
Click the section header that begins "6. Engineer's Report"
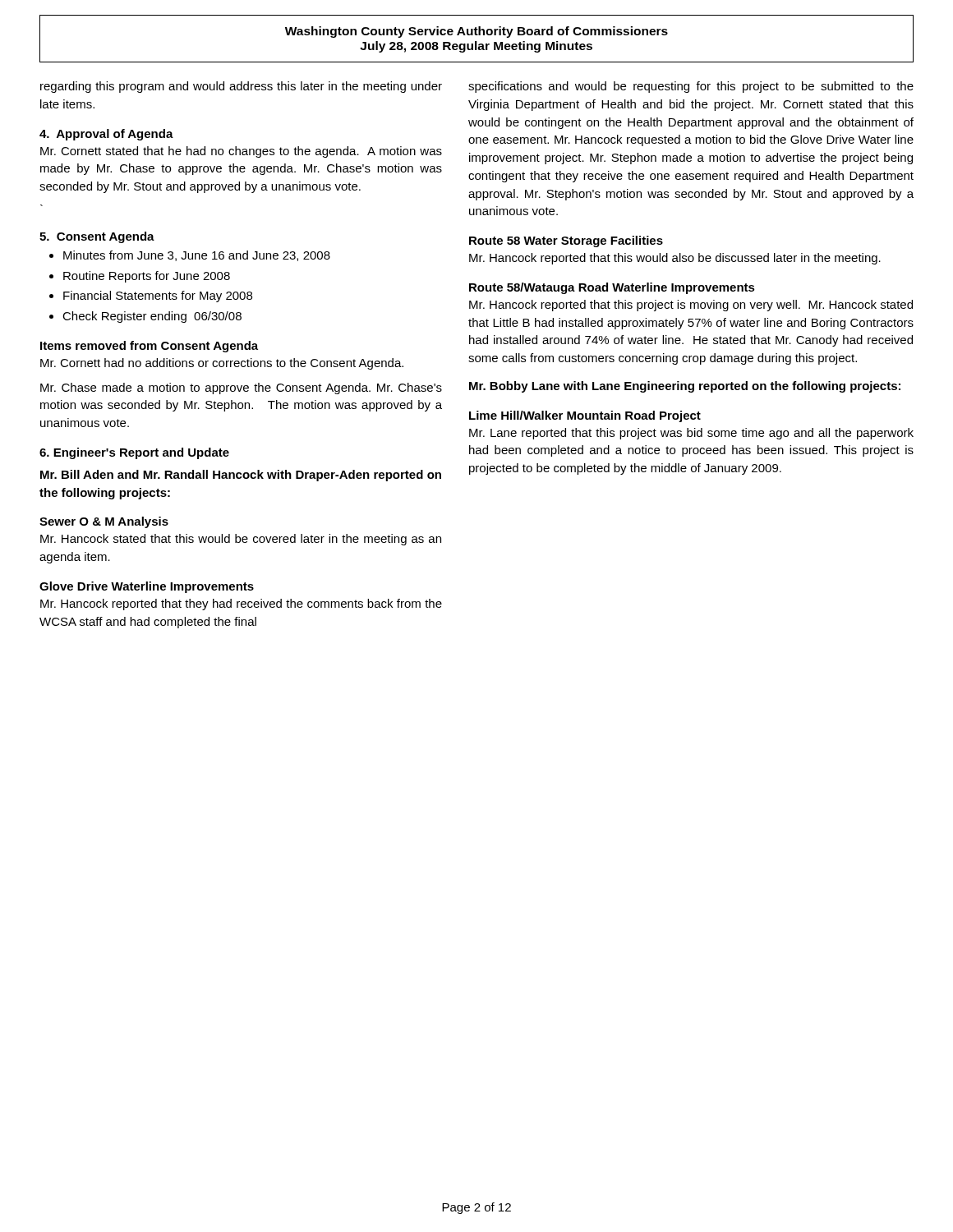click(x=134, y=452)
